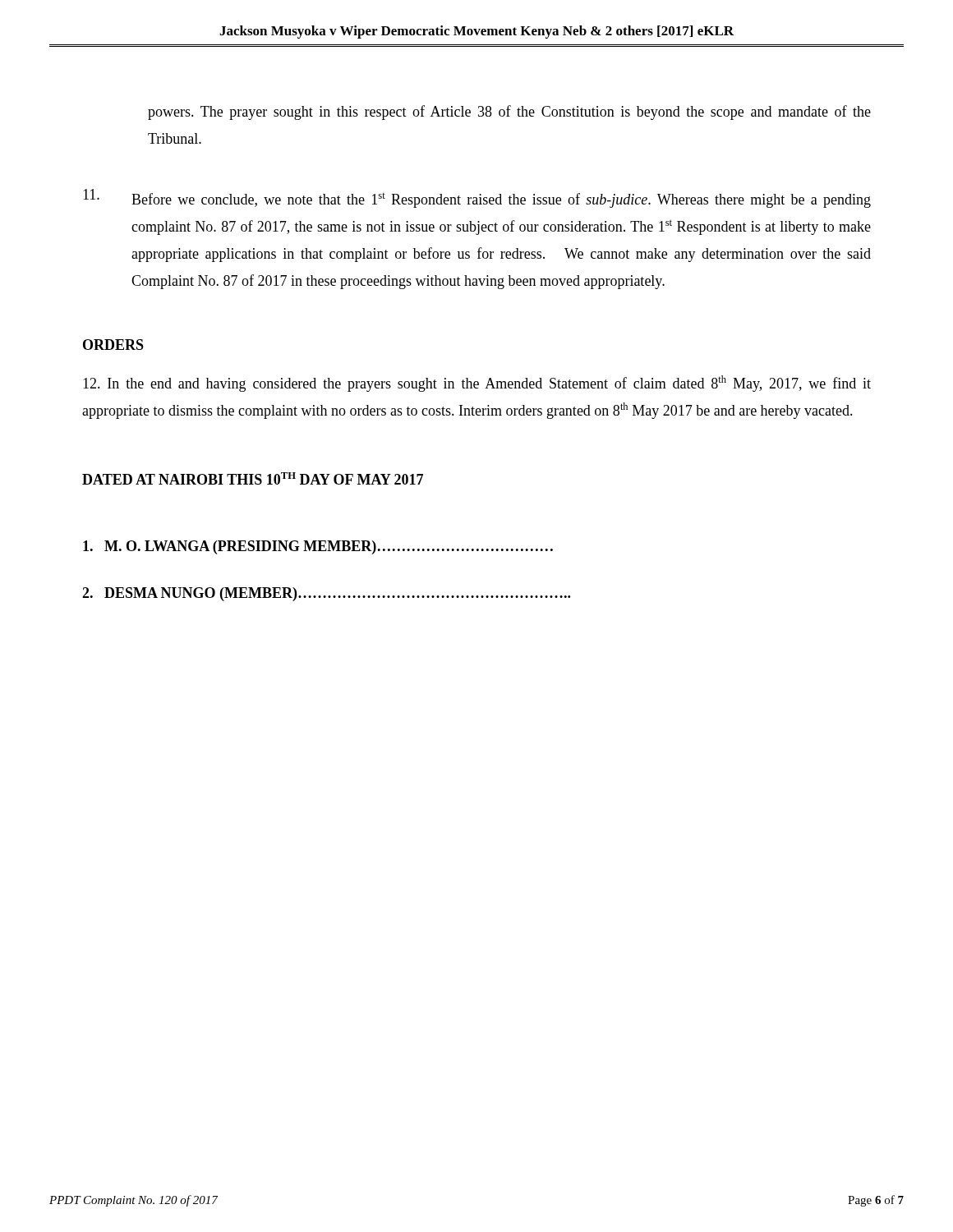The height and width of the screenshot is (1232, 953).
Task: Point to the block beginning "powers. The prayer sought in this respect of"
Action: click(509, 125)
